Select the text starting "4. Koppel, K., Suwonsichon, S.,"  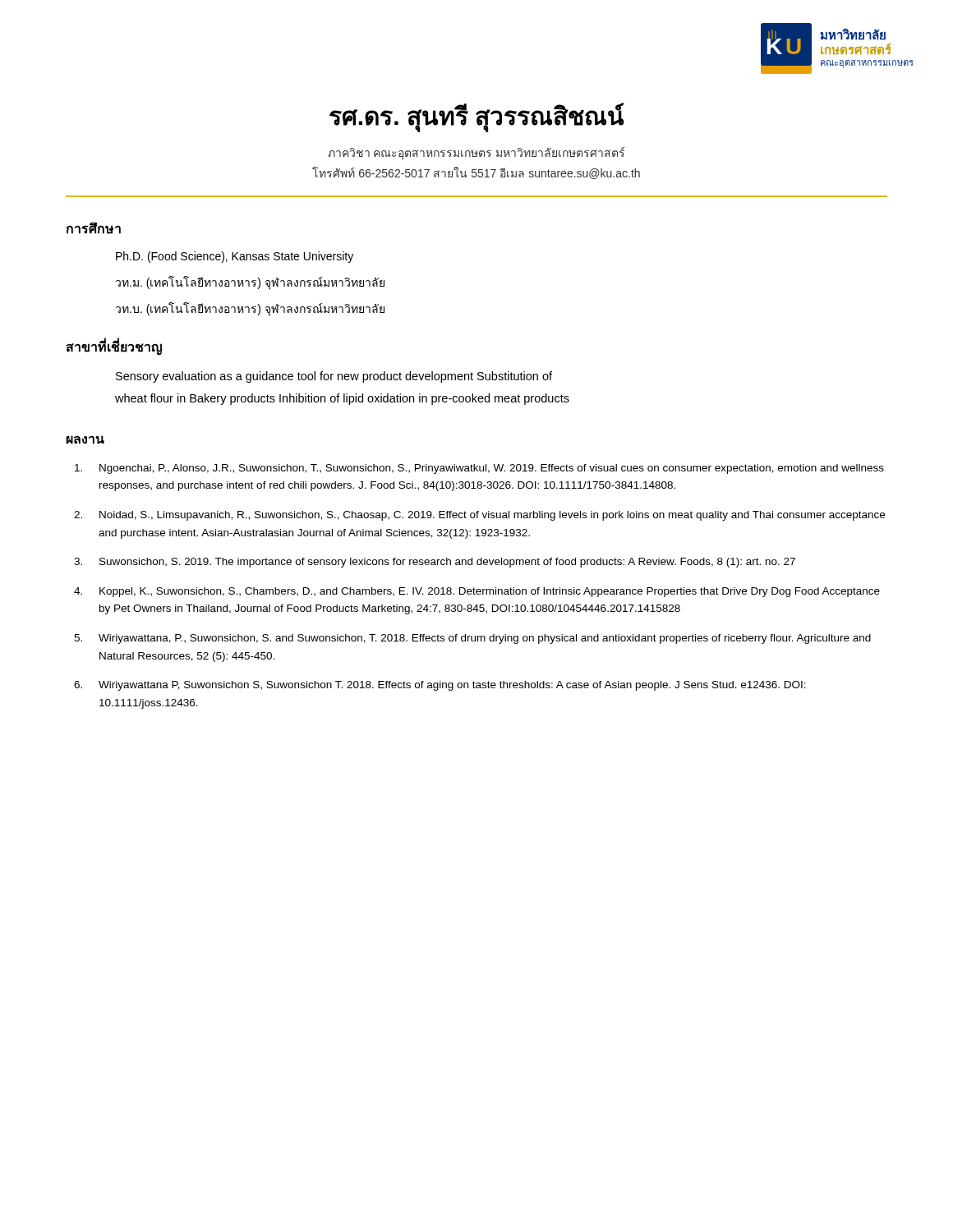coord(481,600)
